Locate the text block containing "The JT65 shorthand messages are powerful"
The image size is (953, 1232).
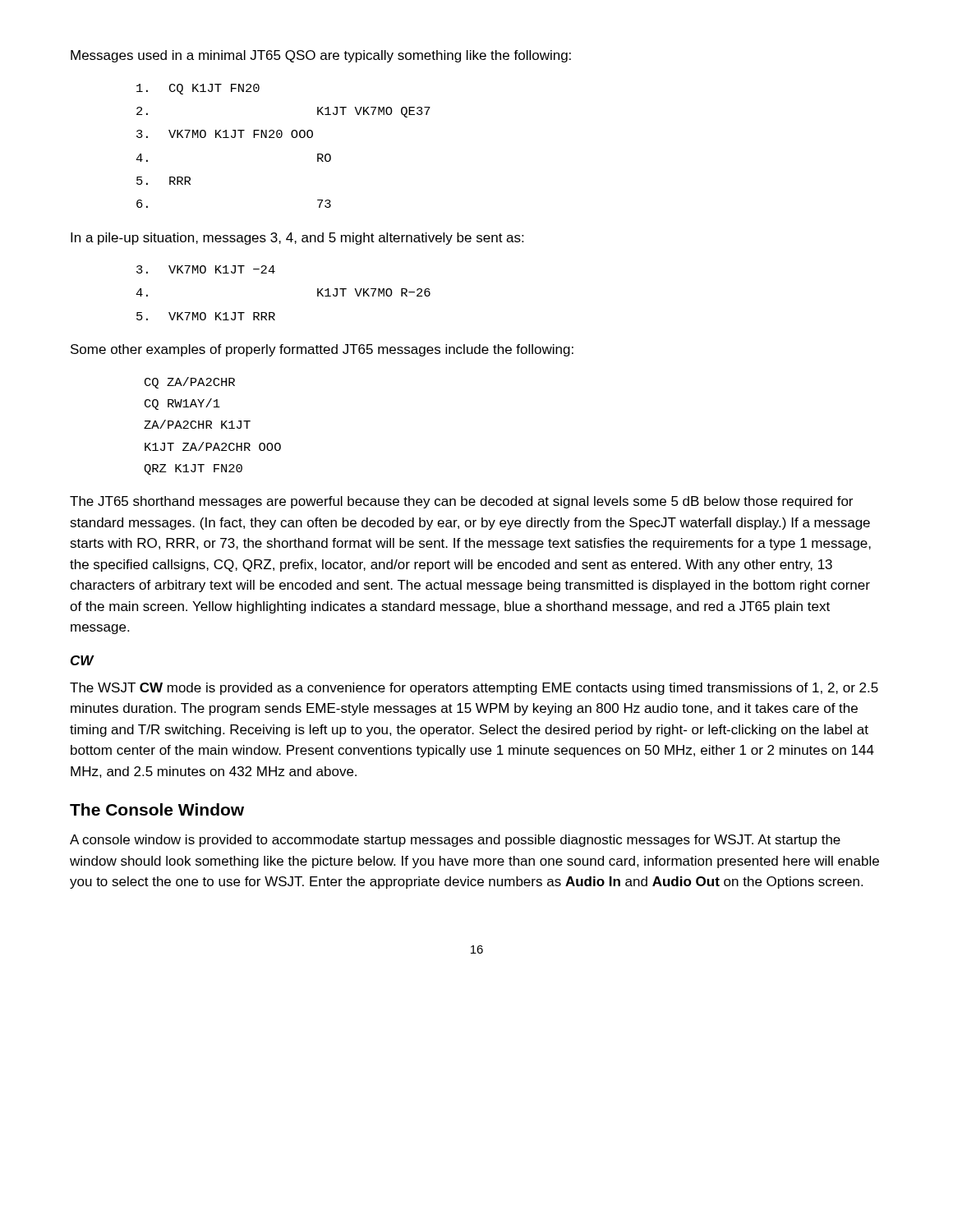coord(476,565)
